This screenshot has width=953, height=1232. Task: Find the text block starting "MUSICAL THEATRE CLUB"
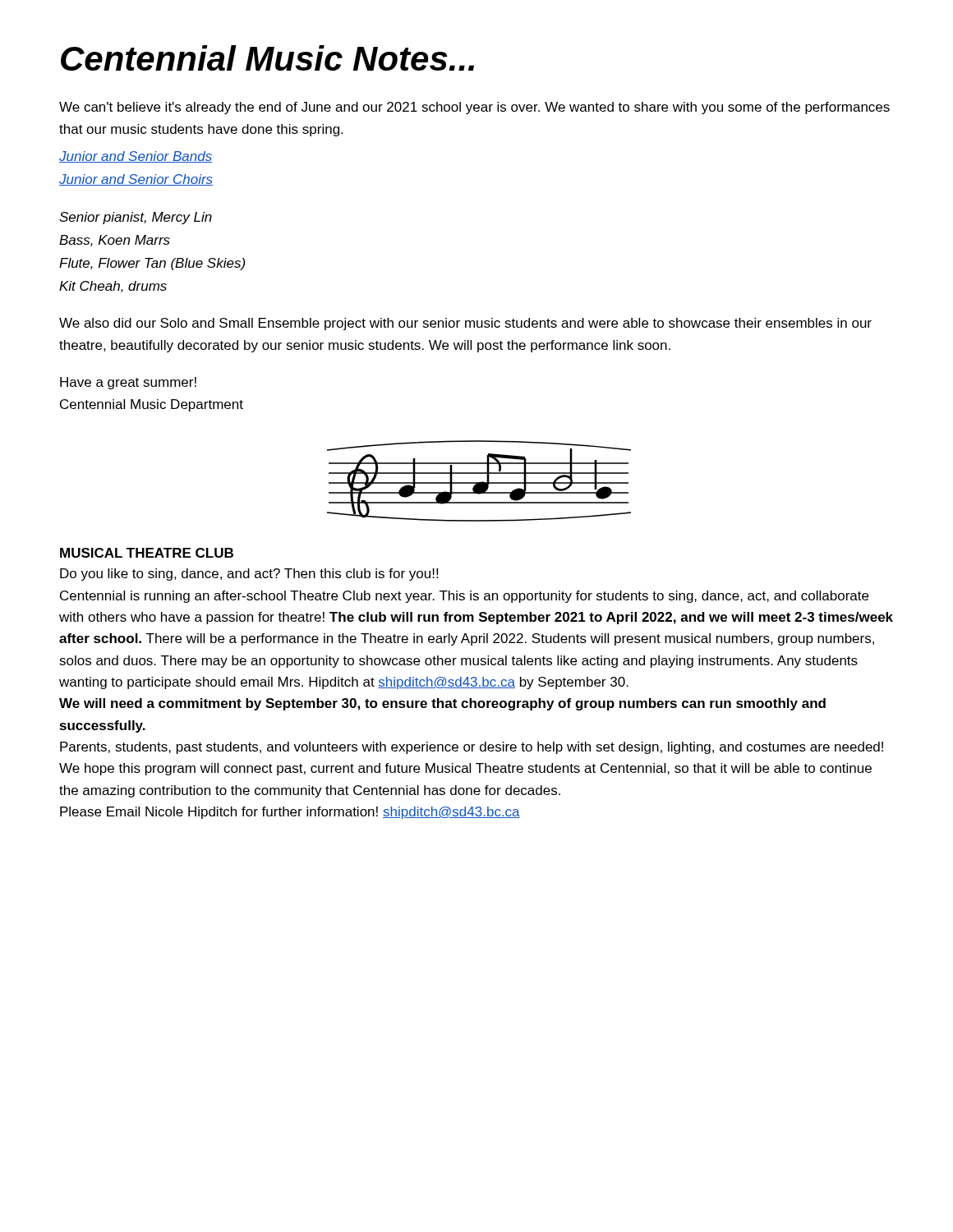click(x=147, y=553)
